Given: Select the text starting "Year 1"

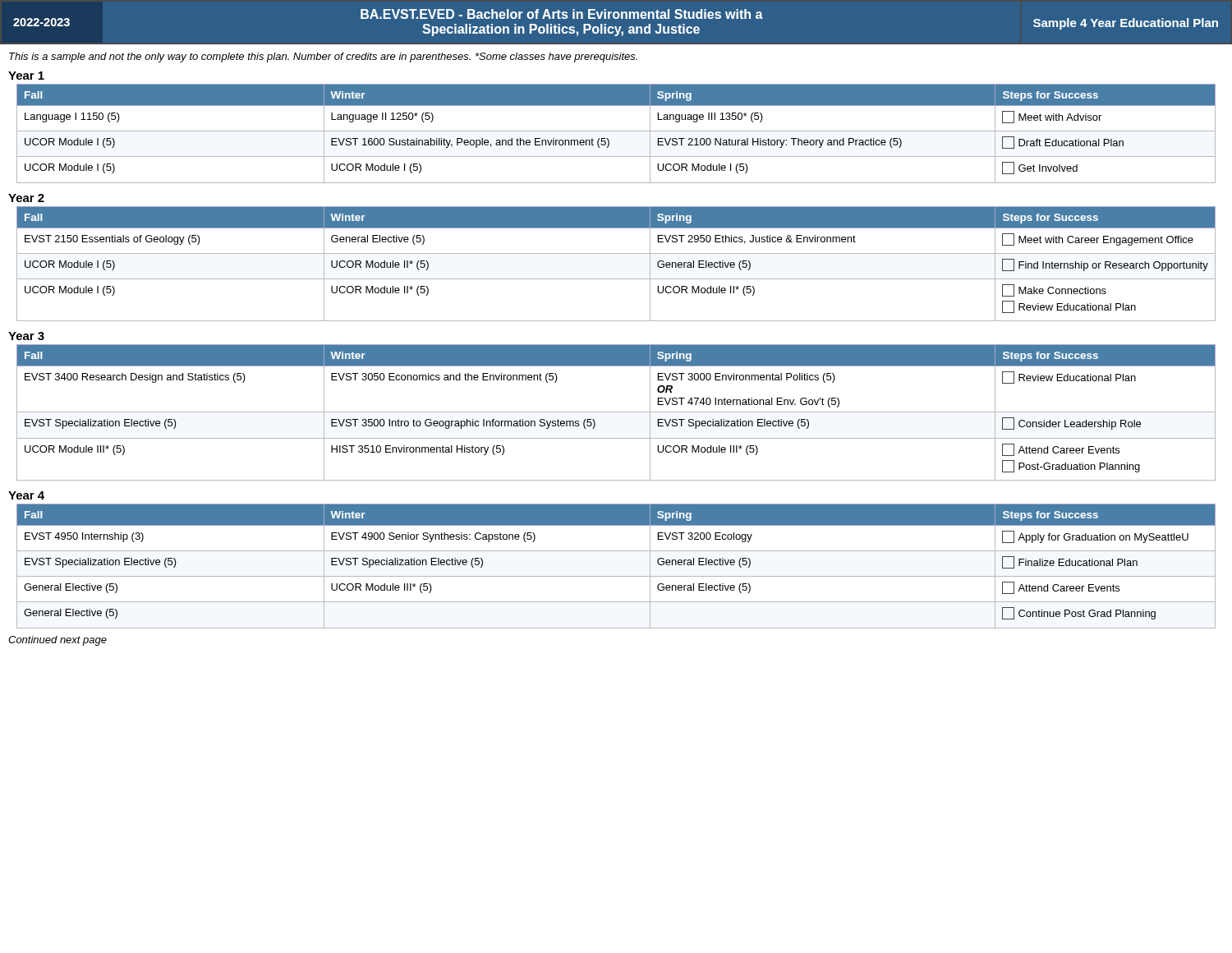Looking at the screenshot, I should [26, 75].
